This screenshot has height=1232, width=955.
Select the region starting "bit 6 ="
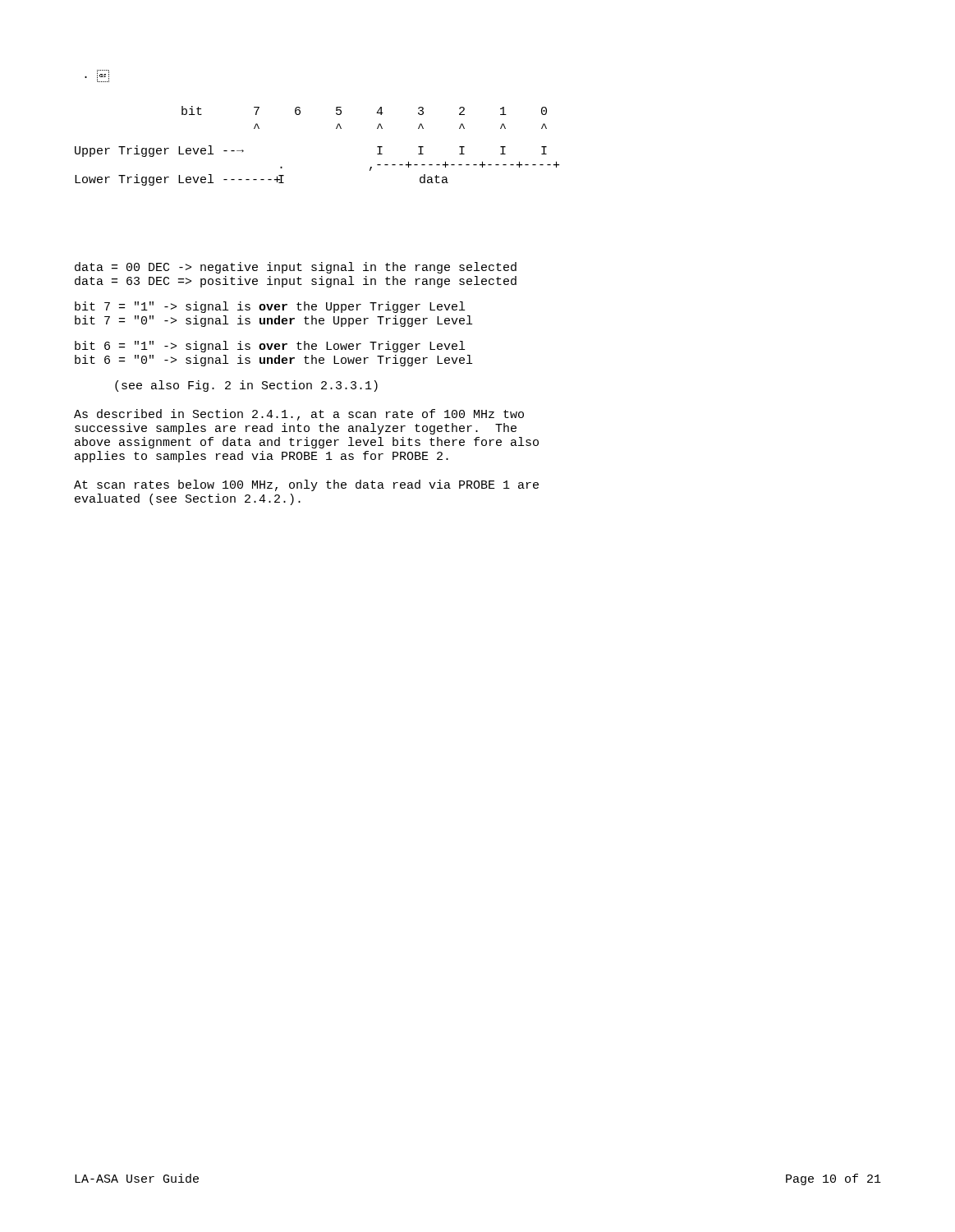(478, 354)
